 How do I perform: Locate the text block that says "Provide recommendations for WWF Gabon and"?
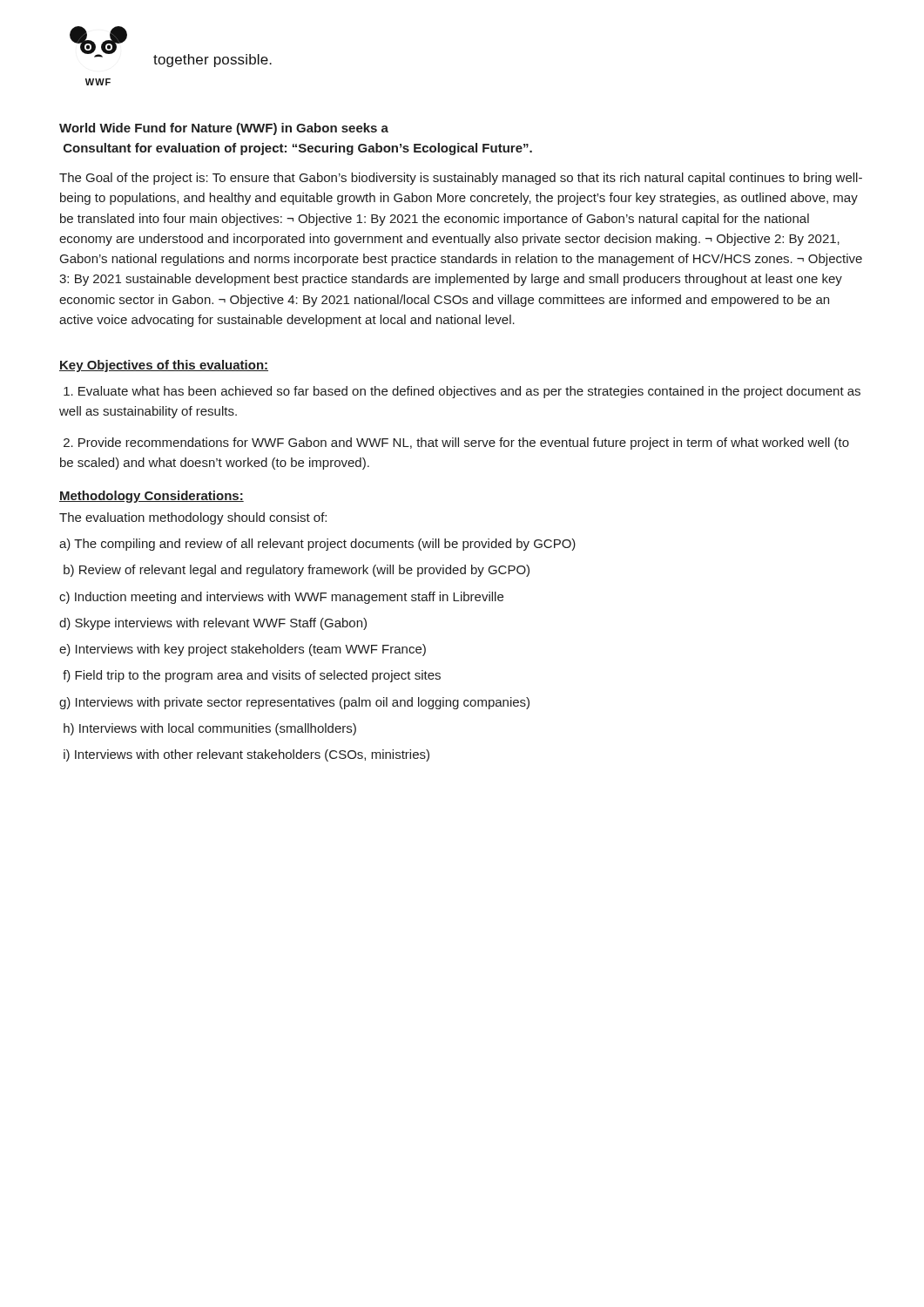(x=454, y=452)
